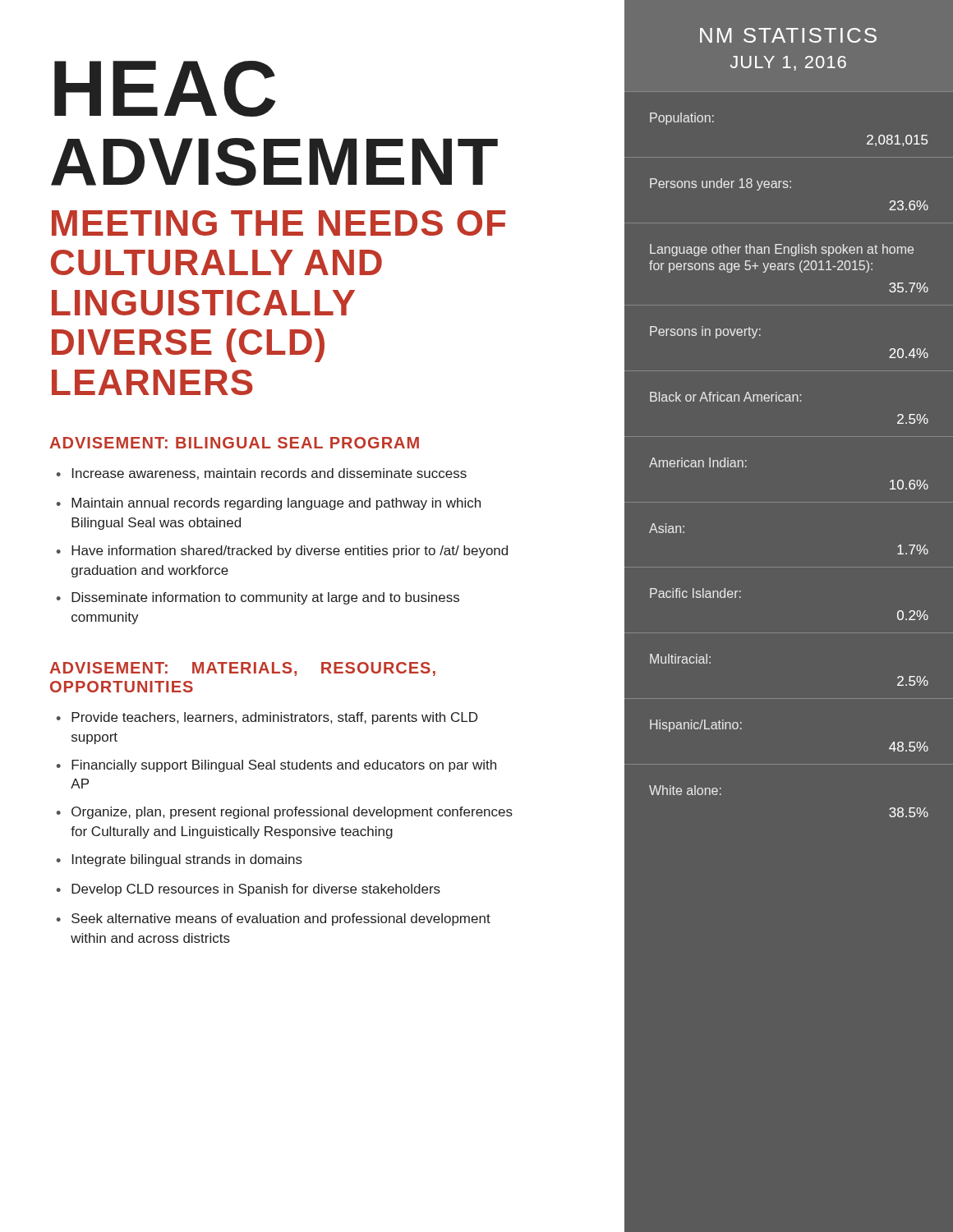Navigate to the region starting "Provide teachers, learners, administrators, staff, parents"
The width and height of the screenshot is (953, 1232).
point(275,727)
